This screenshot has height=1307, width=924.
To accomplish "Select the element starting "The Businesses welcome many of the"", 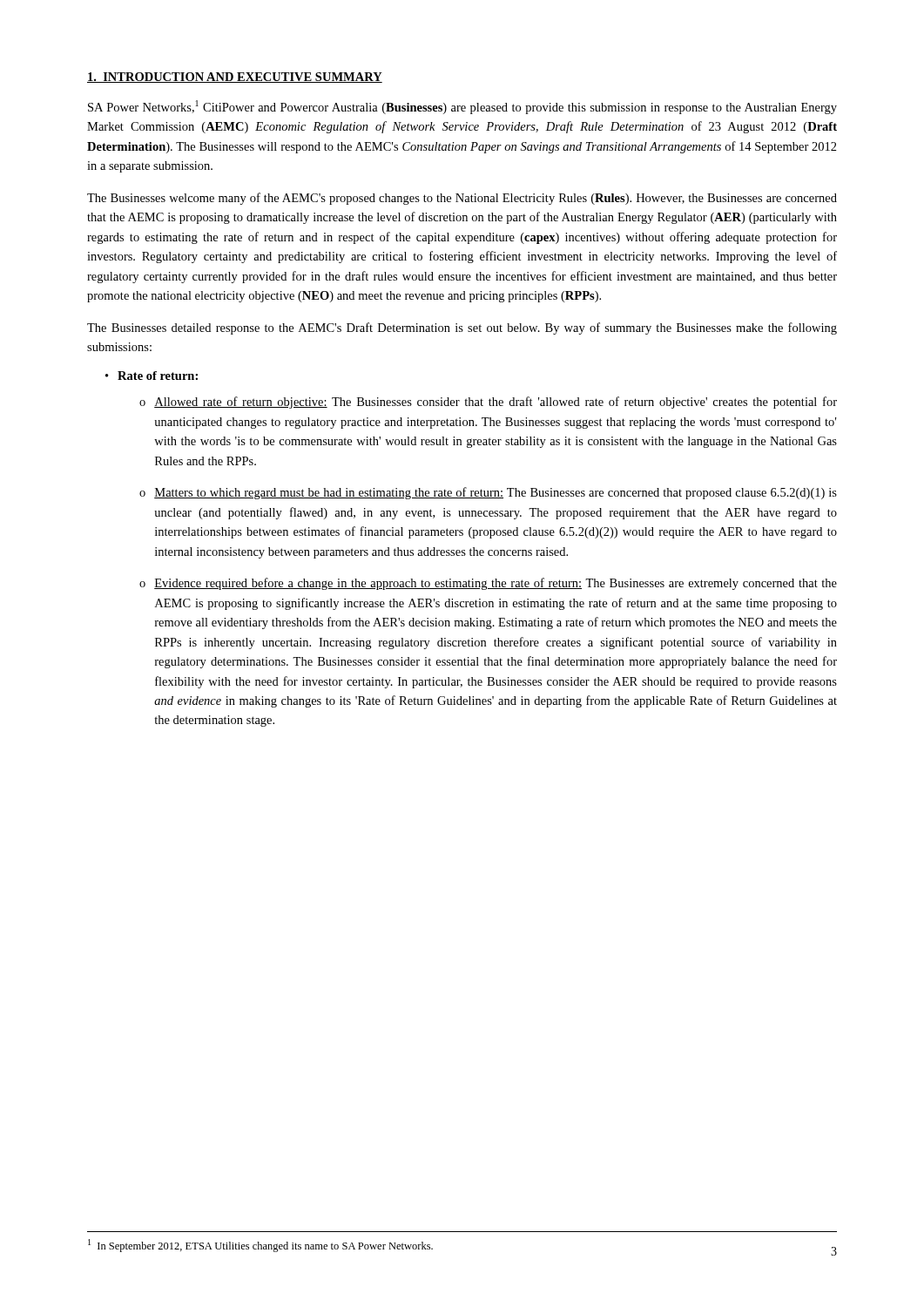I will click(x=462, y=247).
